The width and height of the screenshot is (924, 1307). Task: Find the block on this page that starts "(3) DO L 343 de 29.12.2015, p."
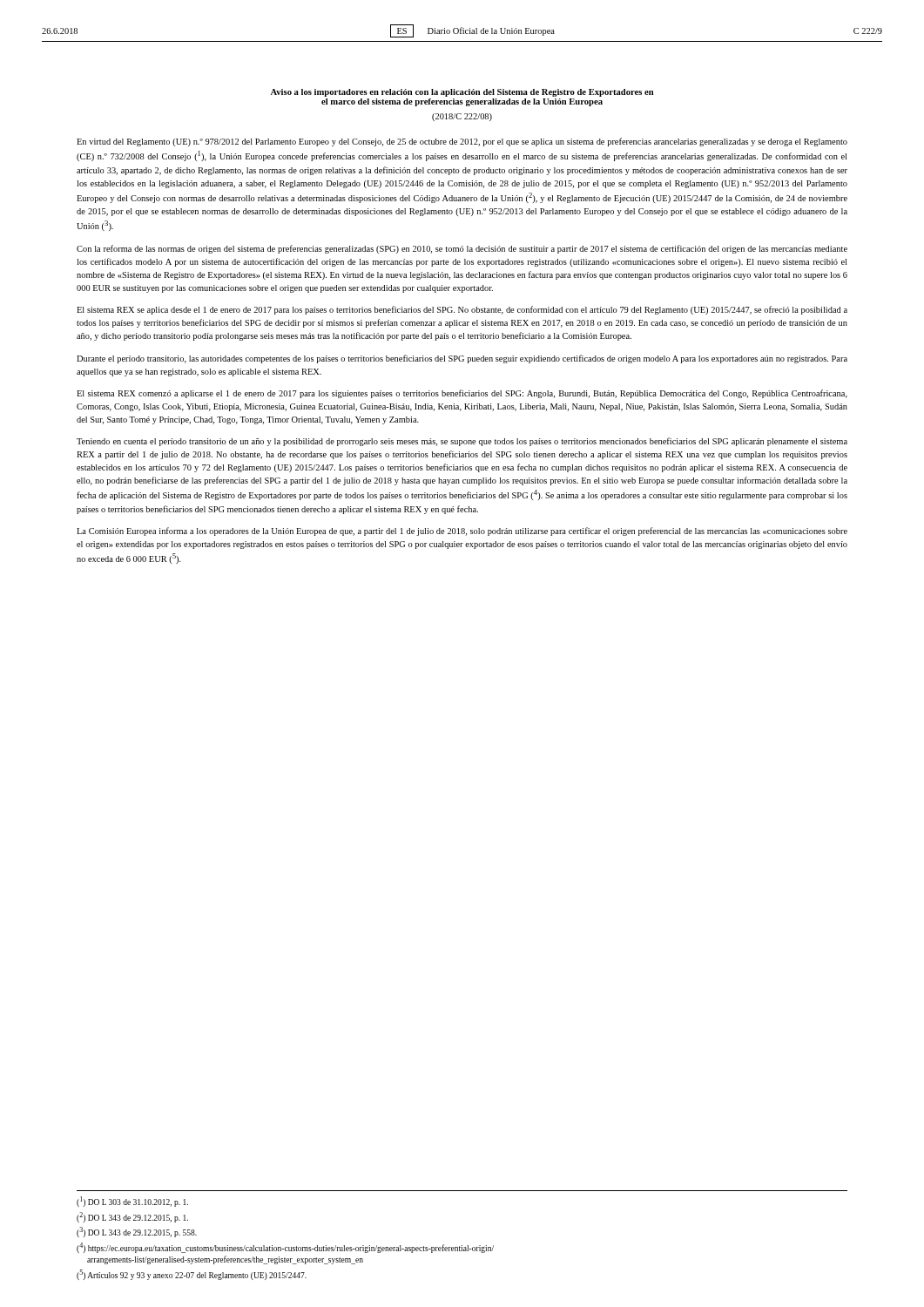[x=137, y=1232]
